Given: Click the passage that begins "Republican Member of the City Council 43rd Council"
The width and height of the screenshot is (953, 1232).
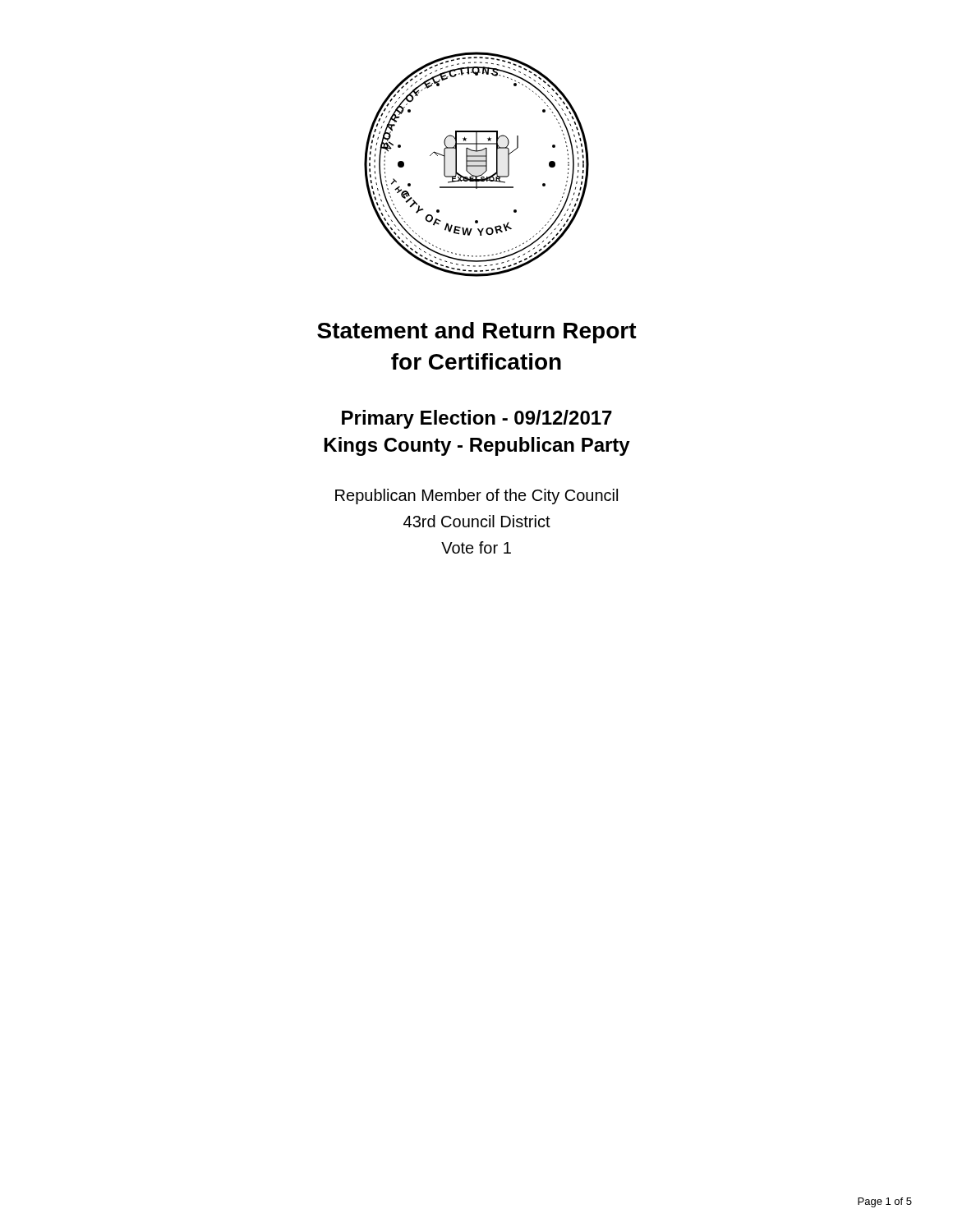Looking at the screenshot, I should [x=476, y=521].
